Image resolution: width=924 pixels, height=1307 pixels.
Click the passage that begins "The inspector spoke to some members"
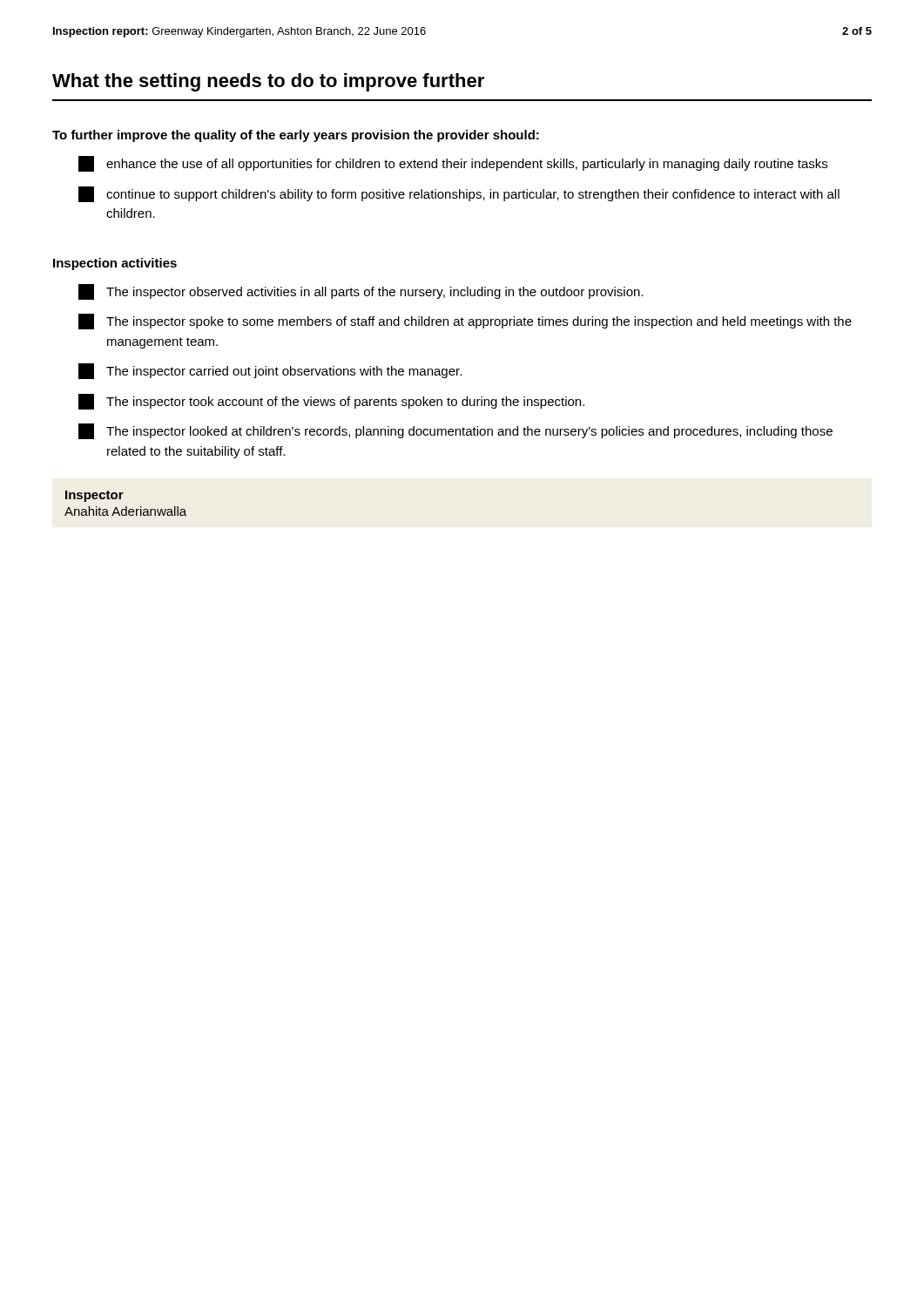[475, 332]
